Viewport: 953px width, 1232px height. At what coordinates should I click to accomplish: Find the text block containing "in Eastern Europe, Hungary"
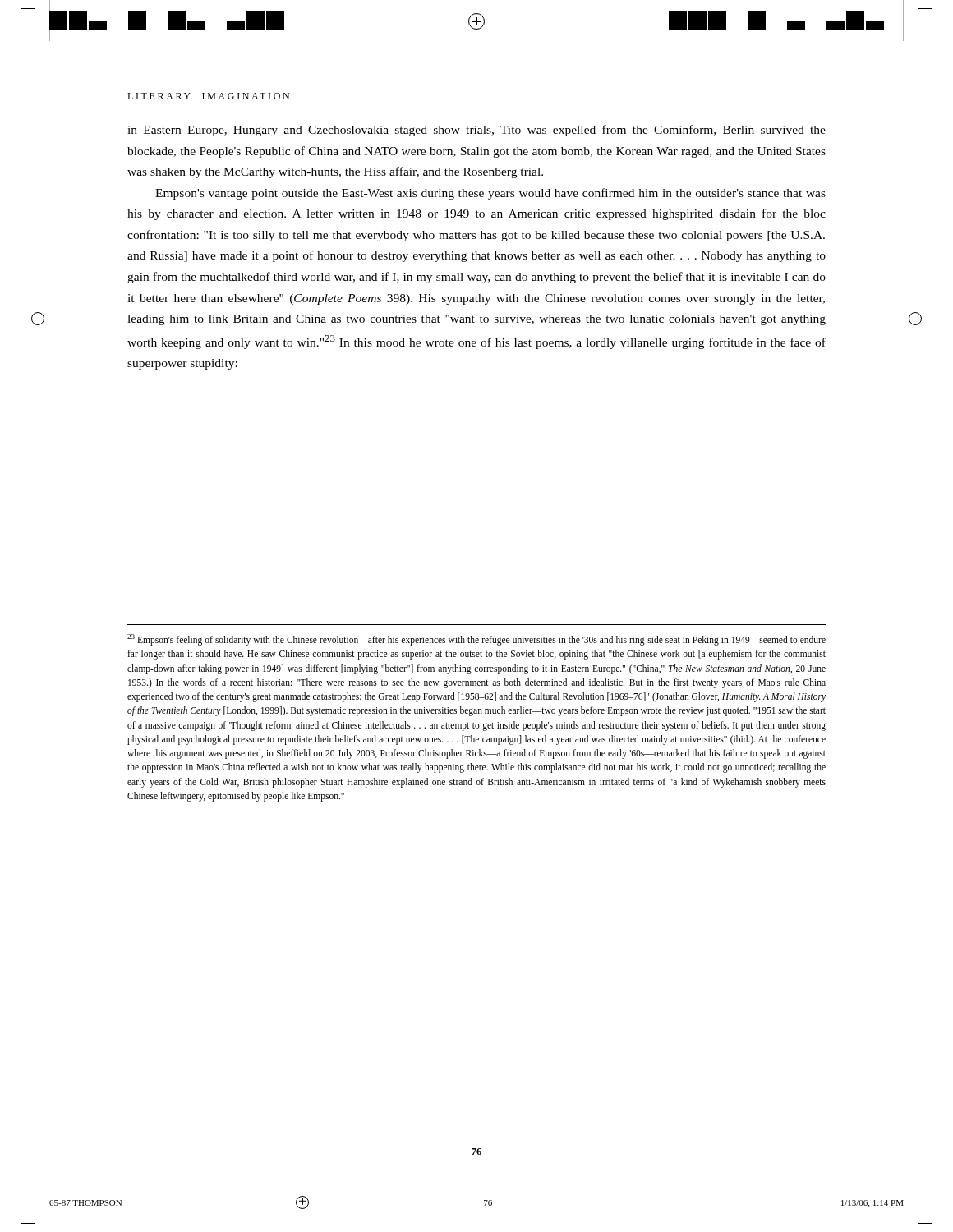476,246
